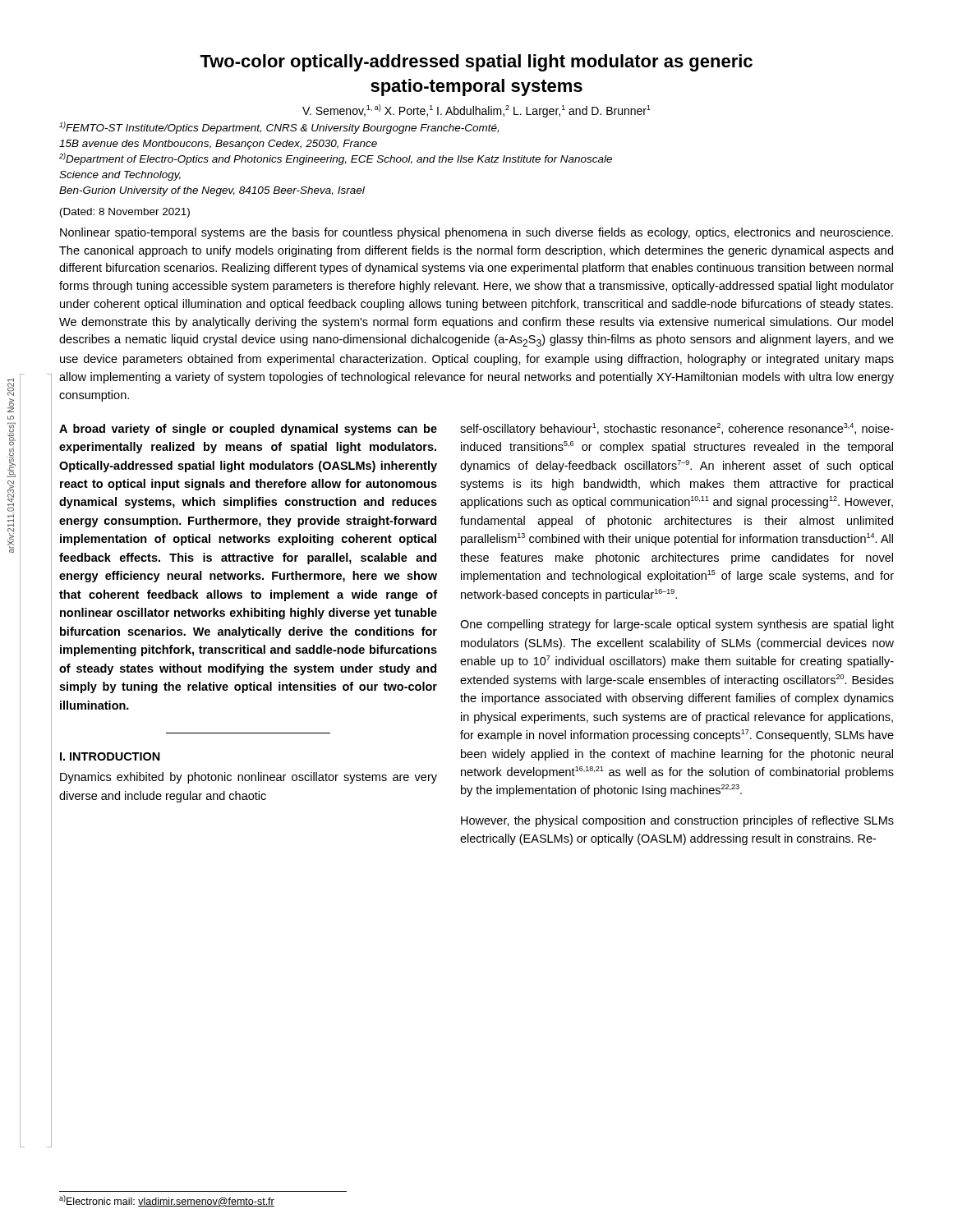Locate the text starting "self-oscillatory behaviour1, stochastic resonance2, coherence resonance3,4, noise-induced transitions5,6"
The height and width of the screenshot is (1232, 953).
pyautogui.click(x=677, y=511)
